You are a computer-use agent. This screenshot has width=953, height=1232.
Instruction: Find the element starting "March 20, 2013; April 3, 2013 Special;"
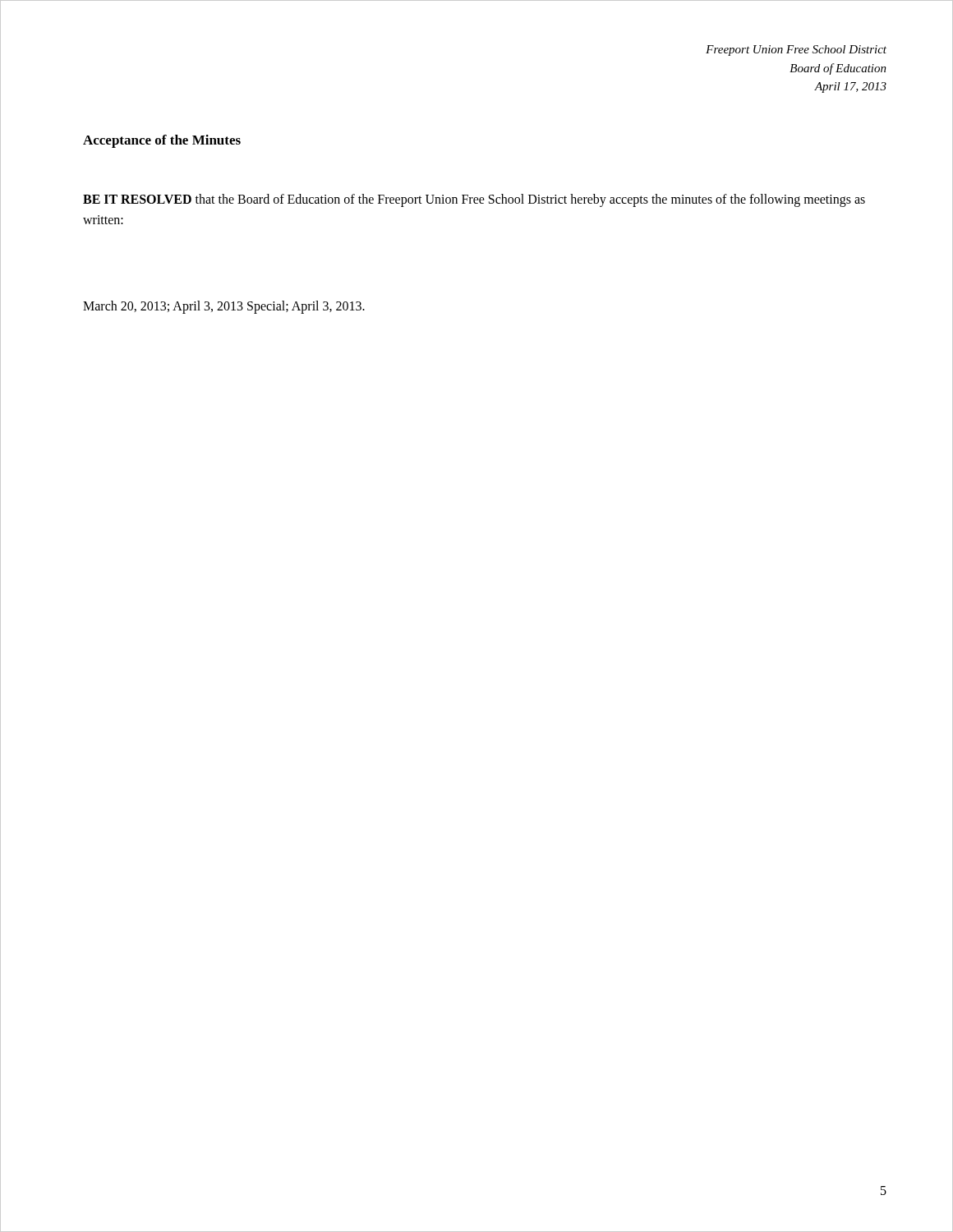point(224,306)
